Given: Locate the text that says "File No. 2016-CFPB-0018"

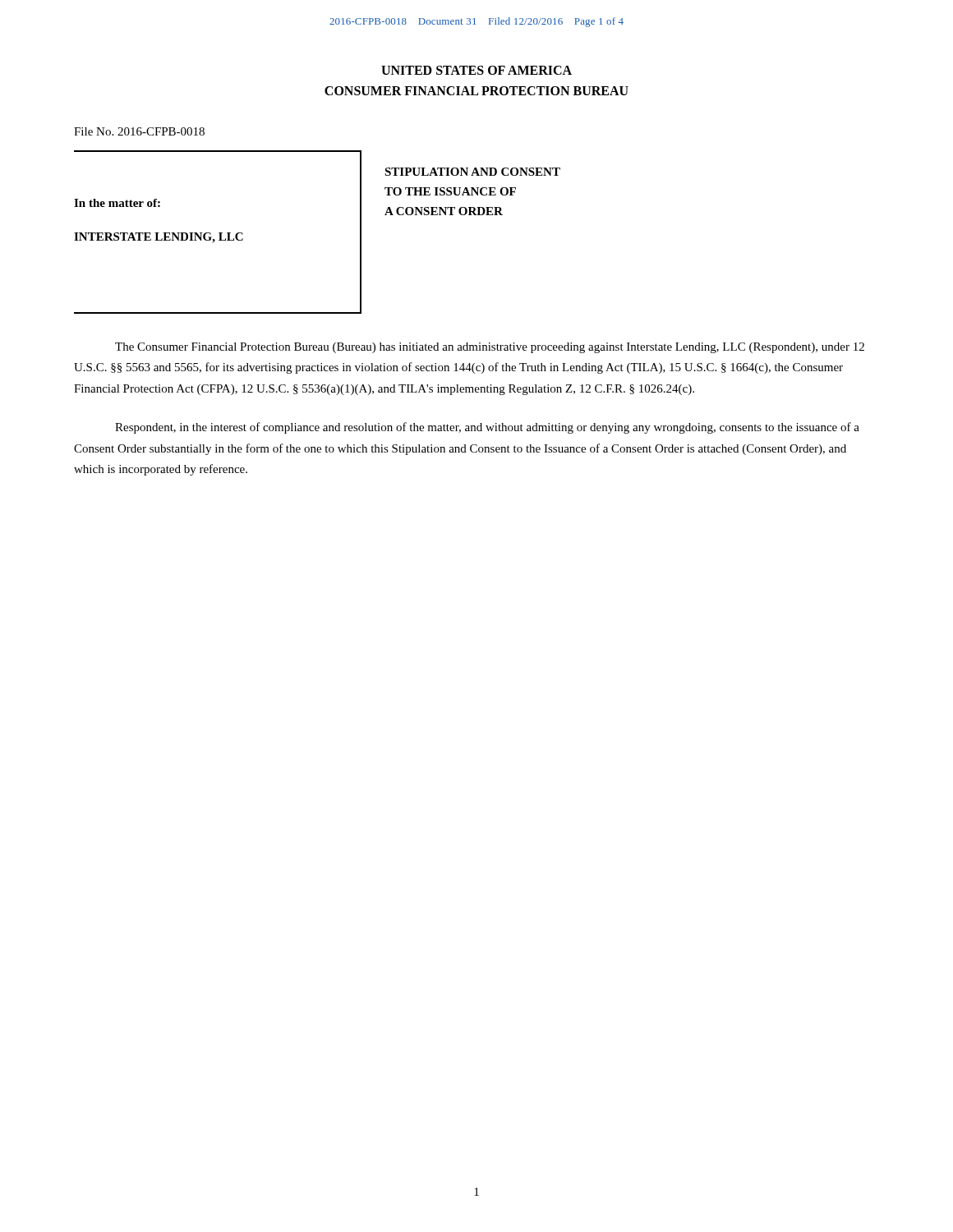Looking at the screenshot, I should click(140, 131).
